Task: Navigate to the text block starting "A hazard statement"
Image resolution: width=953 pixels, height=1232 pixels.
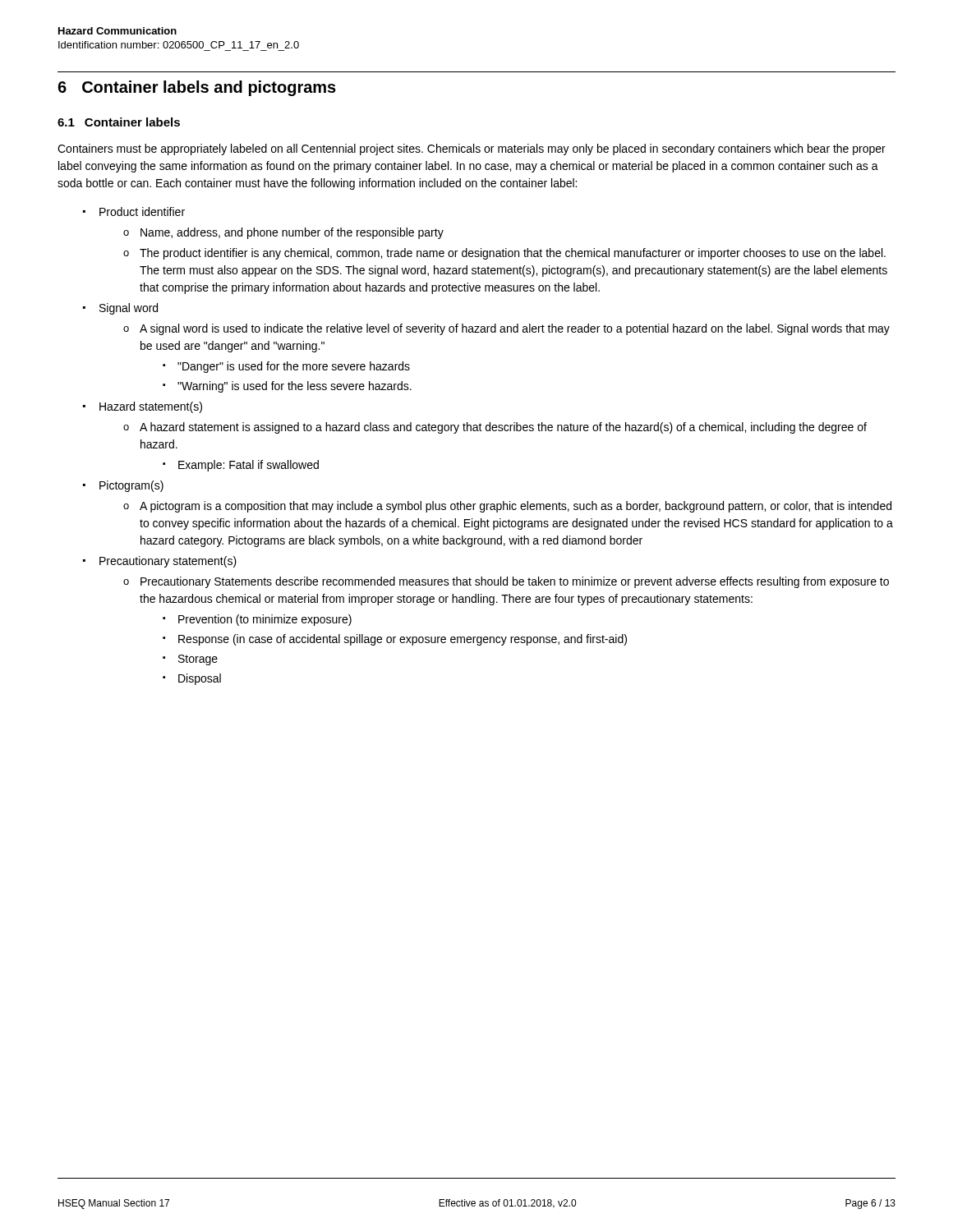Action: point(503,428)
